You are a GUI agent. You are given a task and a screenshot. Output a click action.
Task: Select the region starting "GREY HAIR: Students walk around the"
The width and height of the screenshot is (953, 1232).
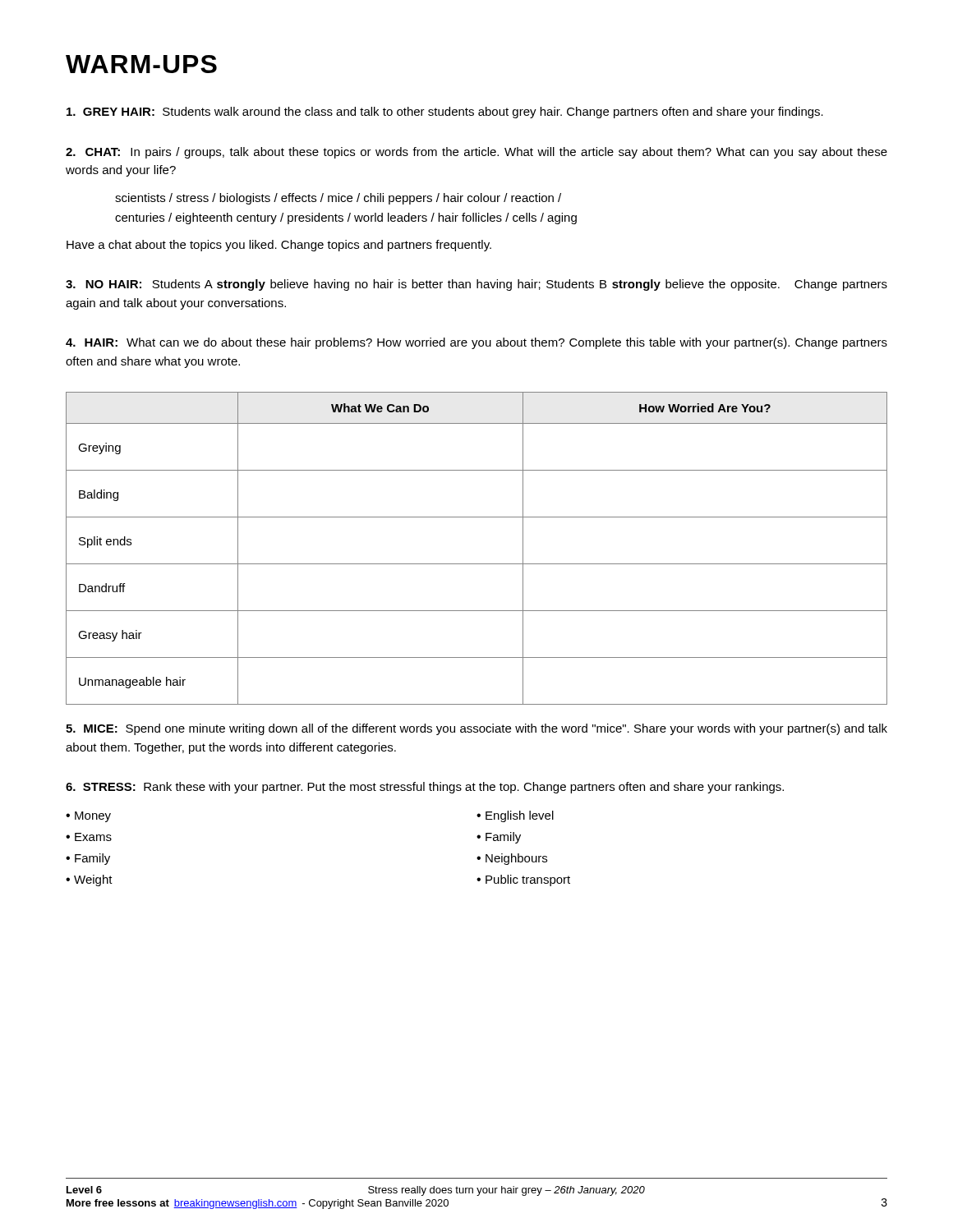tap(476, 112)
